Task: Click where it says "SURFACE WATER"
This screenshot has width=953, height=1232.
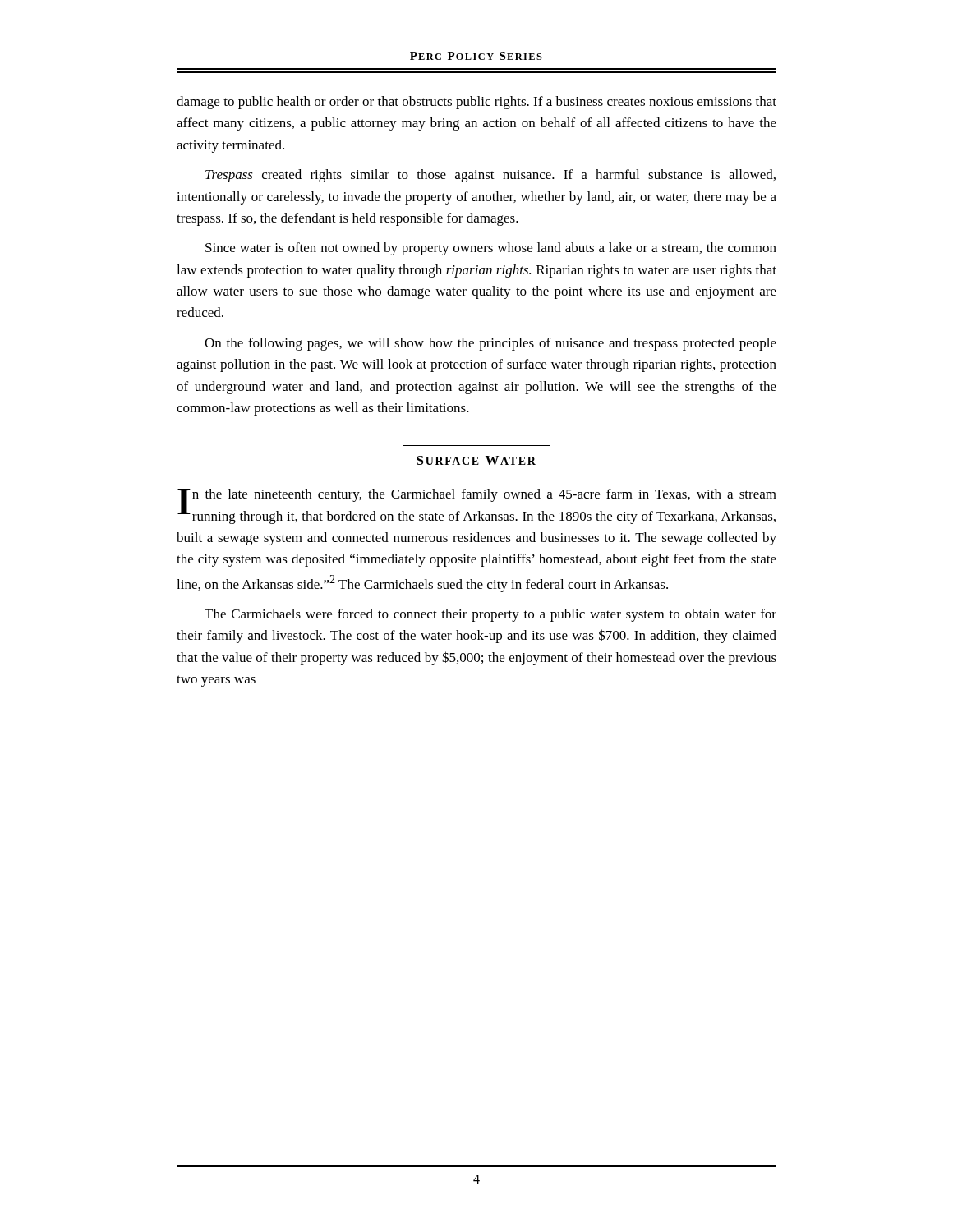Action: [476, 457]
